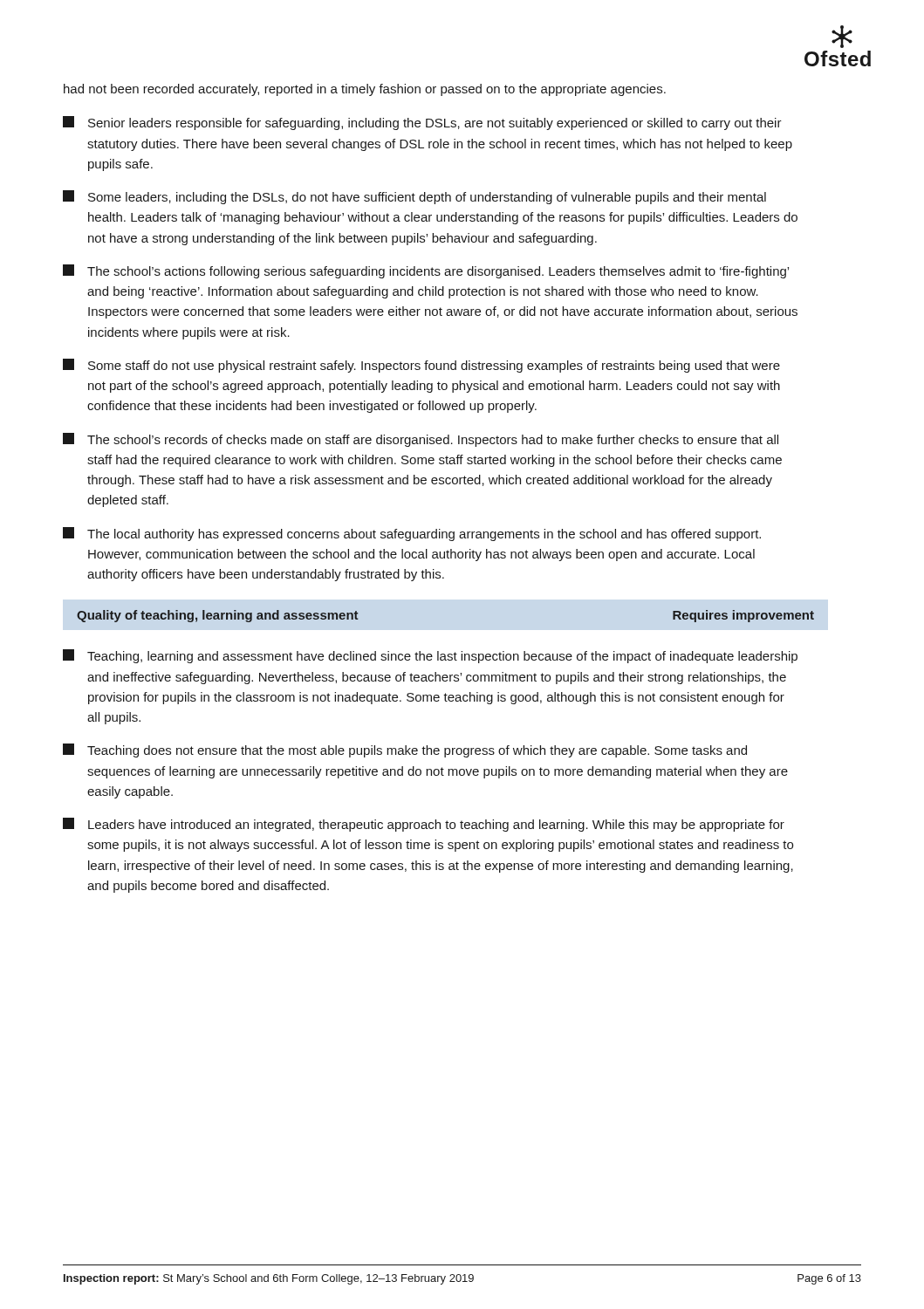Point to the region starting "The school’s actions following serious"

tap(431, 301)
